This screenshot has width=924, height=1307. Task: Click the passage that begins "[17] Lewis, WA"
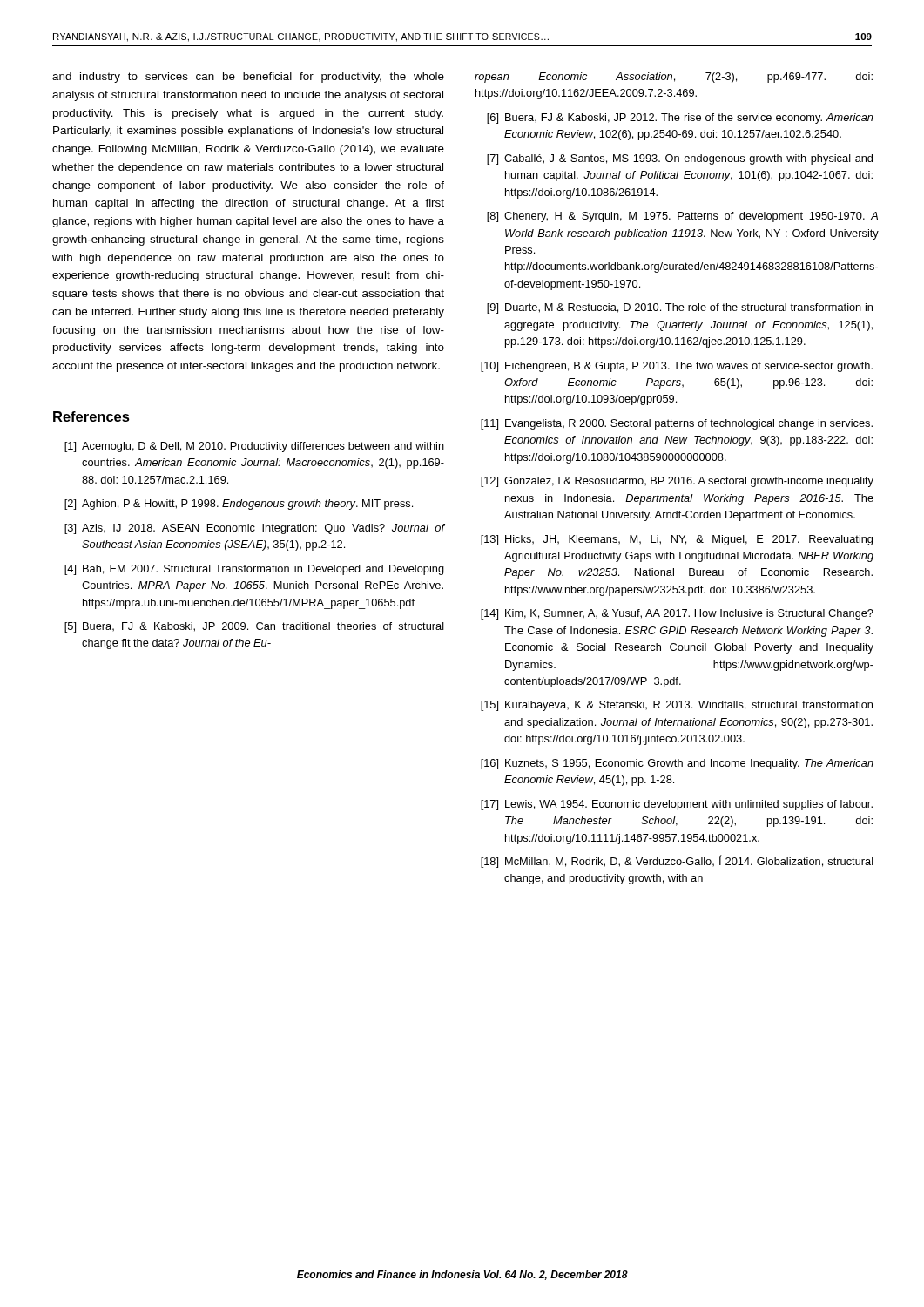pos(674,821)
